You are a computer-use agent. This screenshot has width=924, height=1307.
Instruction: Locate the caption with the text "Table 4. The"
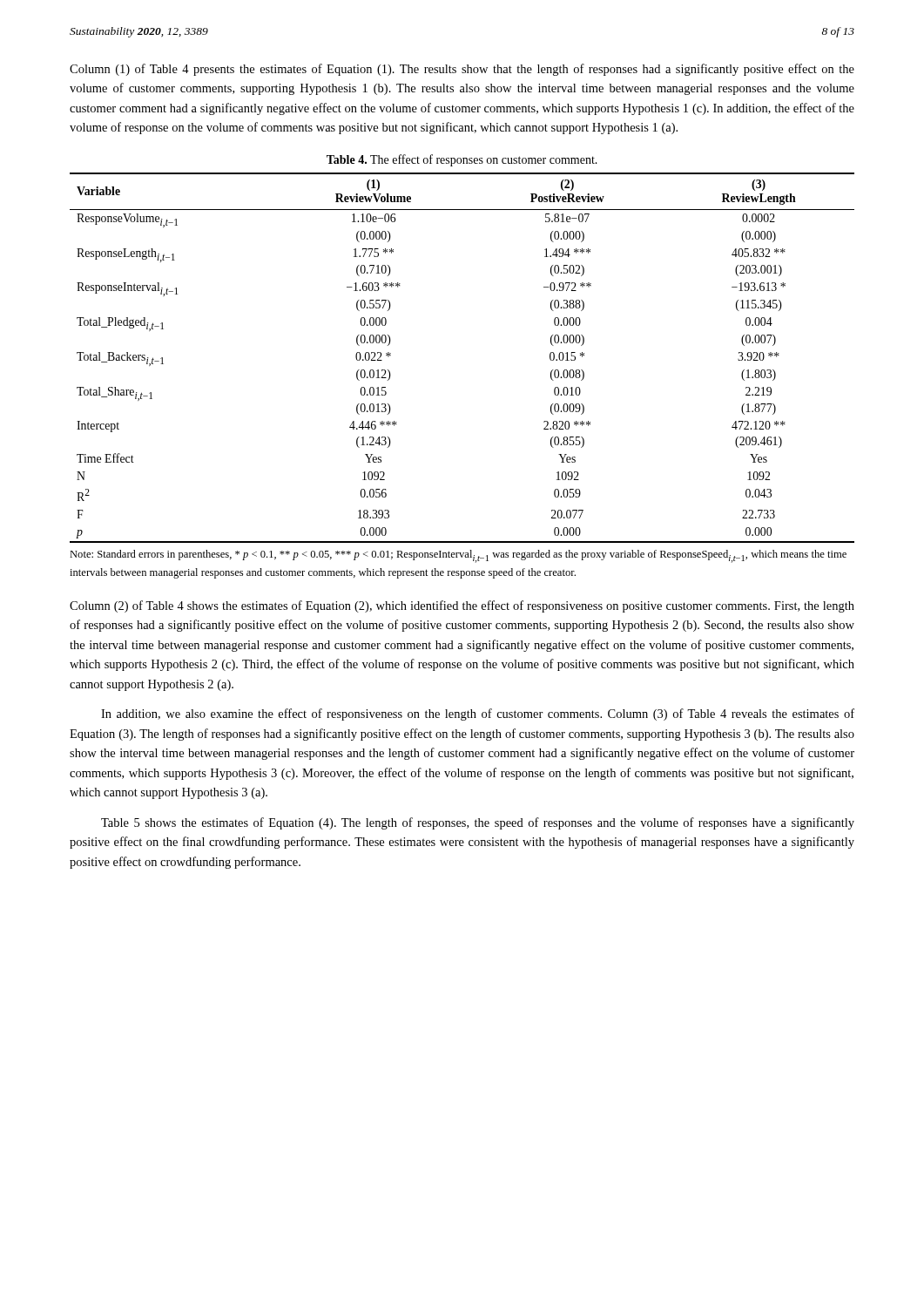(462, 160)
